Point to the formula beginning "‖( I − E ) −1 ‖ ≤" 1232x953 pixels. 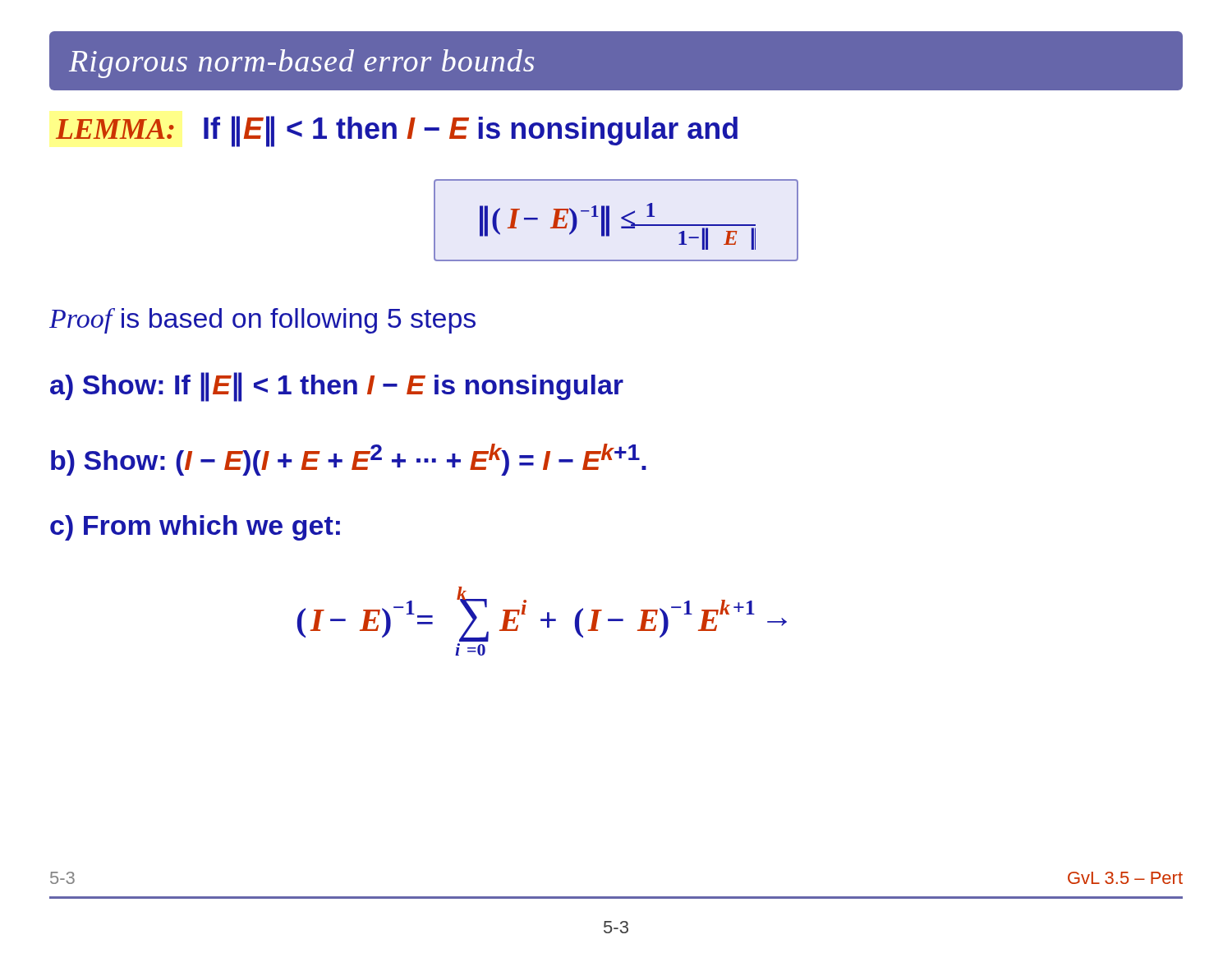click(x=616, y=220)
